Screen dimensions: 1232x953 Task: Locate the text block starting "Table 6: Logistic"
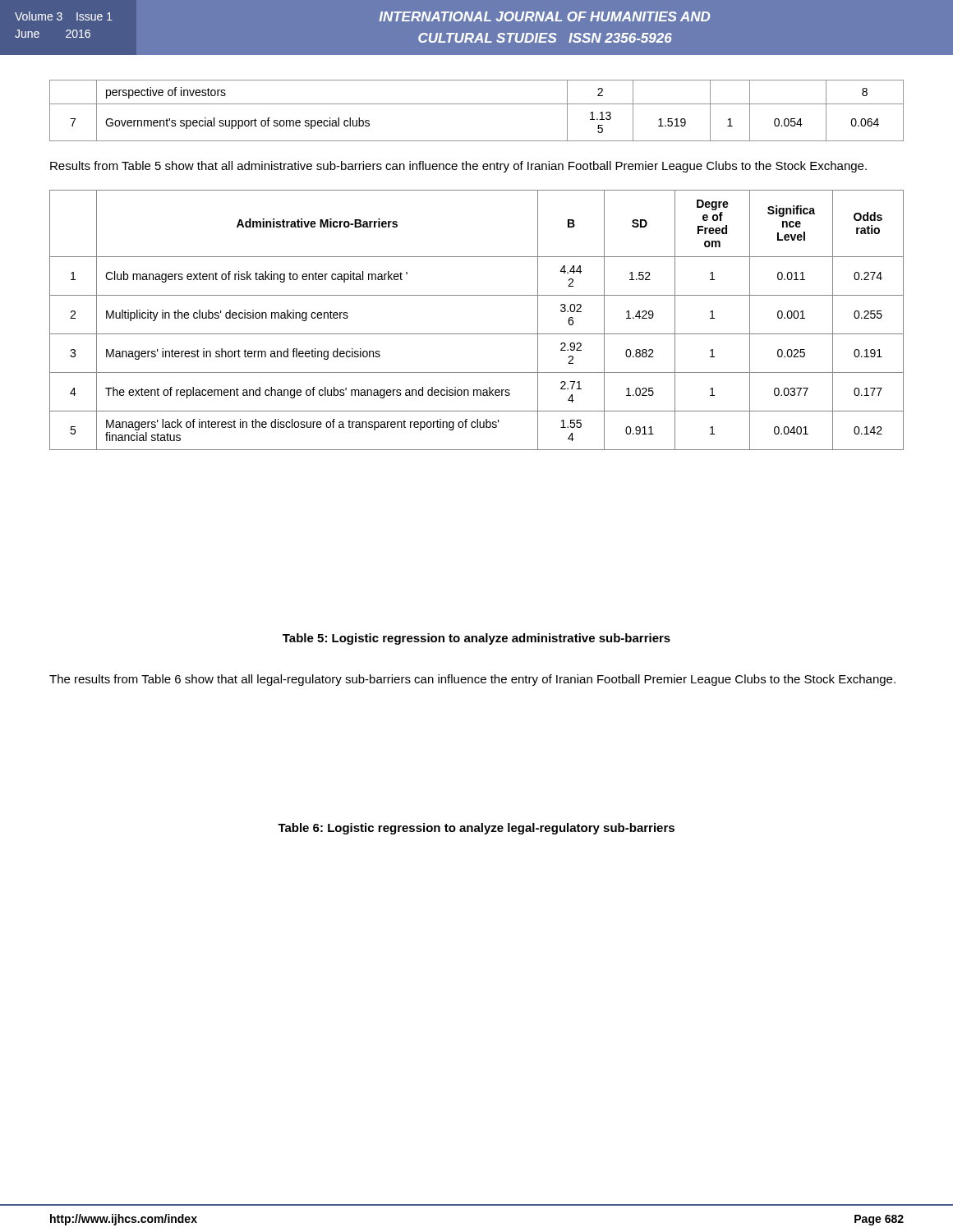[x=476, y=827]
